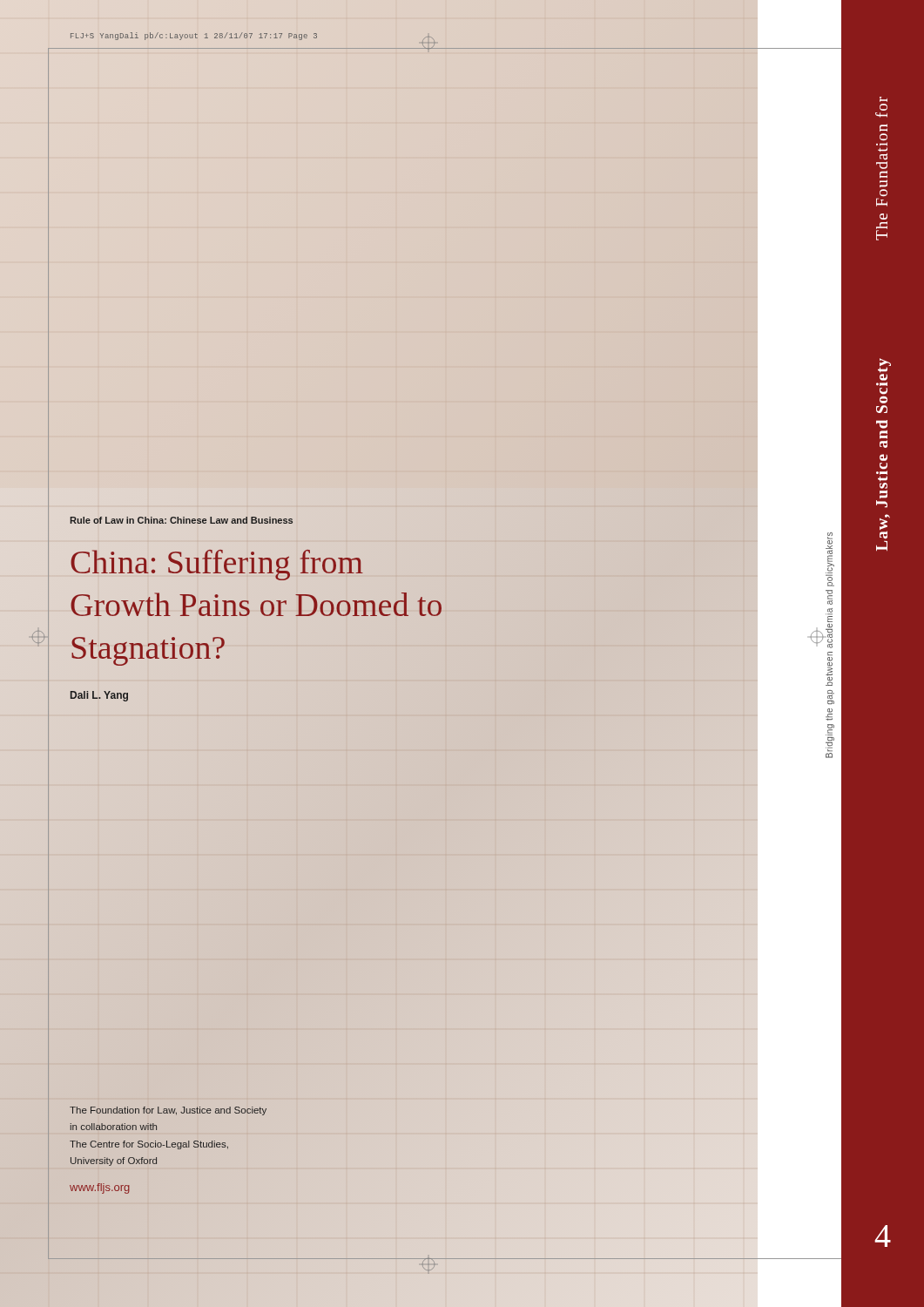The image size is (924, 1307).
Task: Locate the element starting "Dali L. Yang"
Action: [x=99, y=696]
